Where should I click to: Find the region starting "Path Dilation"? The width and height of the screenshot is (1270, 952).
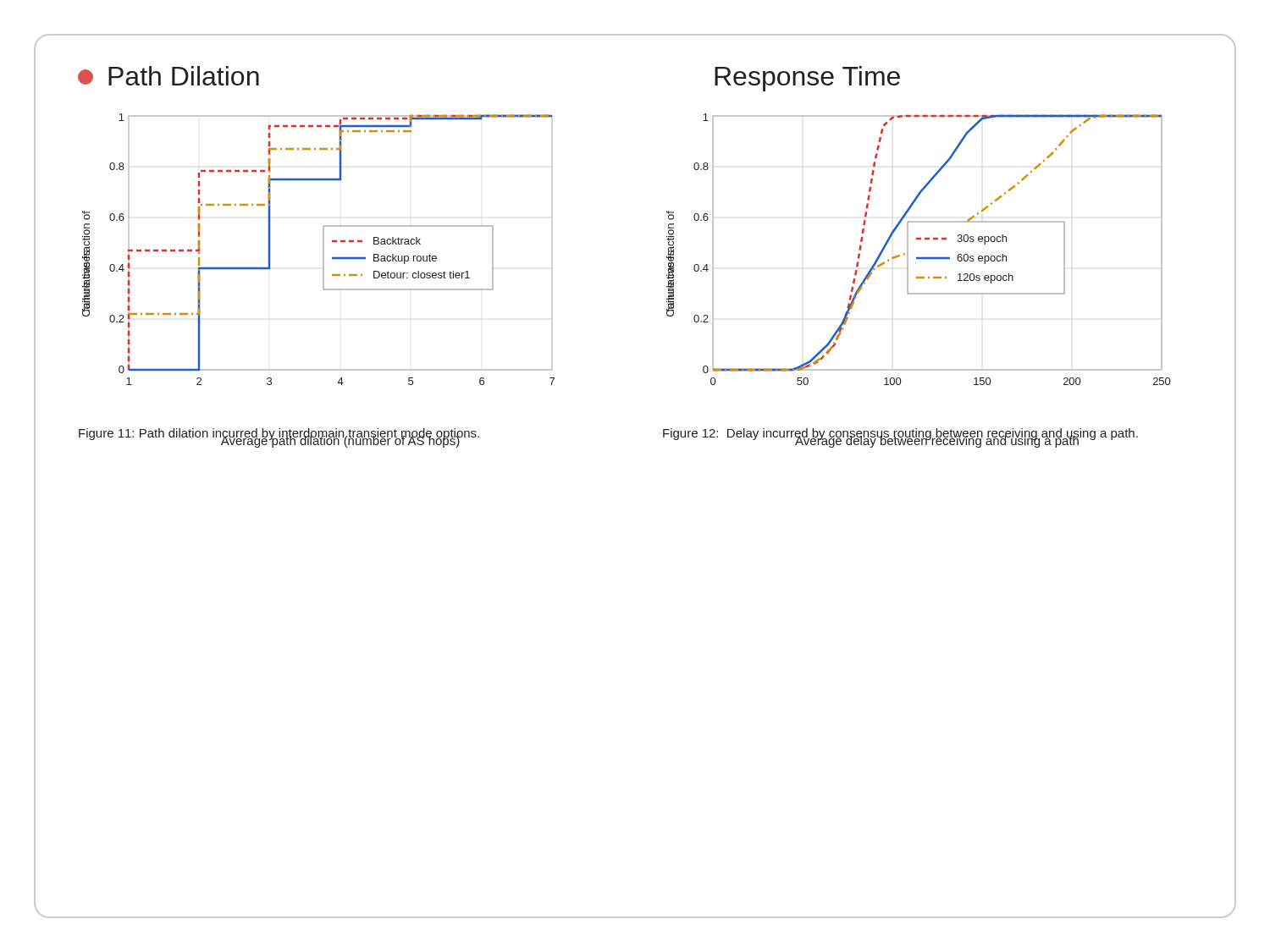coord(169,76)
